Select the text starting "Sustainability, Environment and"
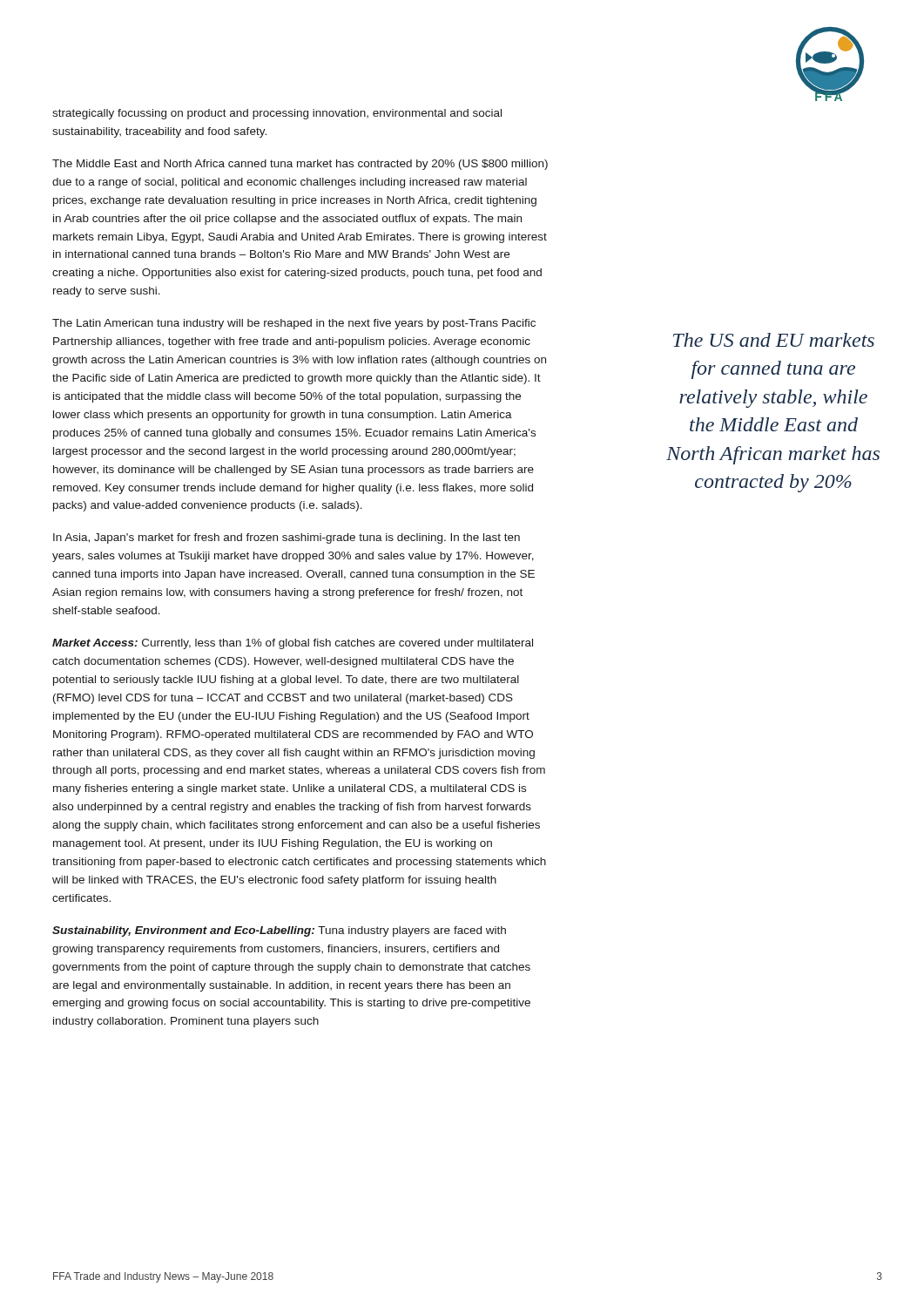 point(300,976)
